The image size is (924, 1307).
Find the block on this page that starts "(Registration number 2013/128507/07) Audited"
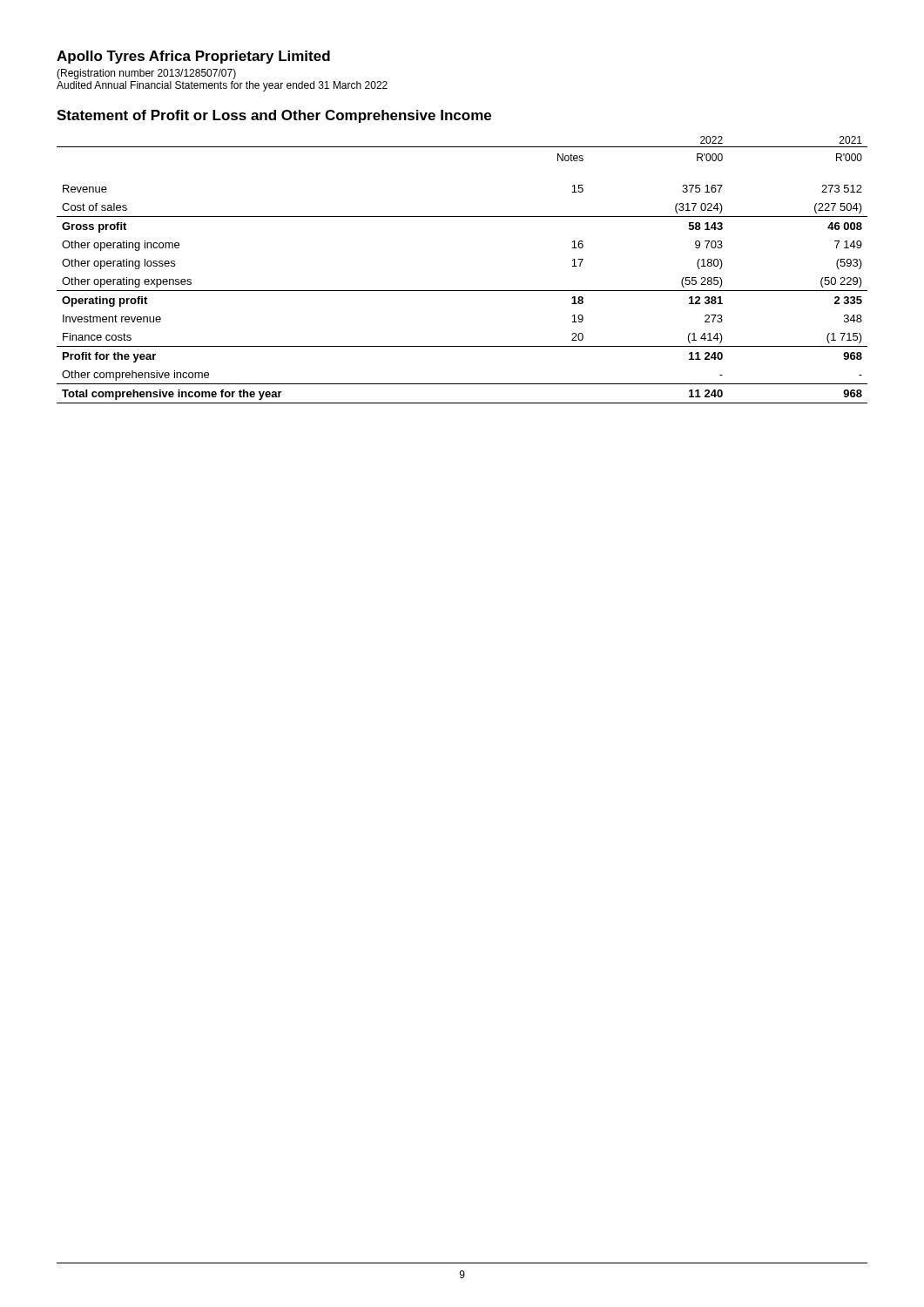(146, 74)
